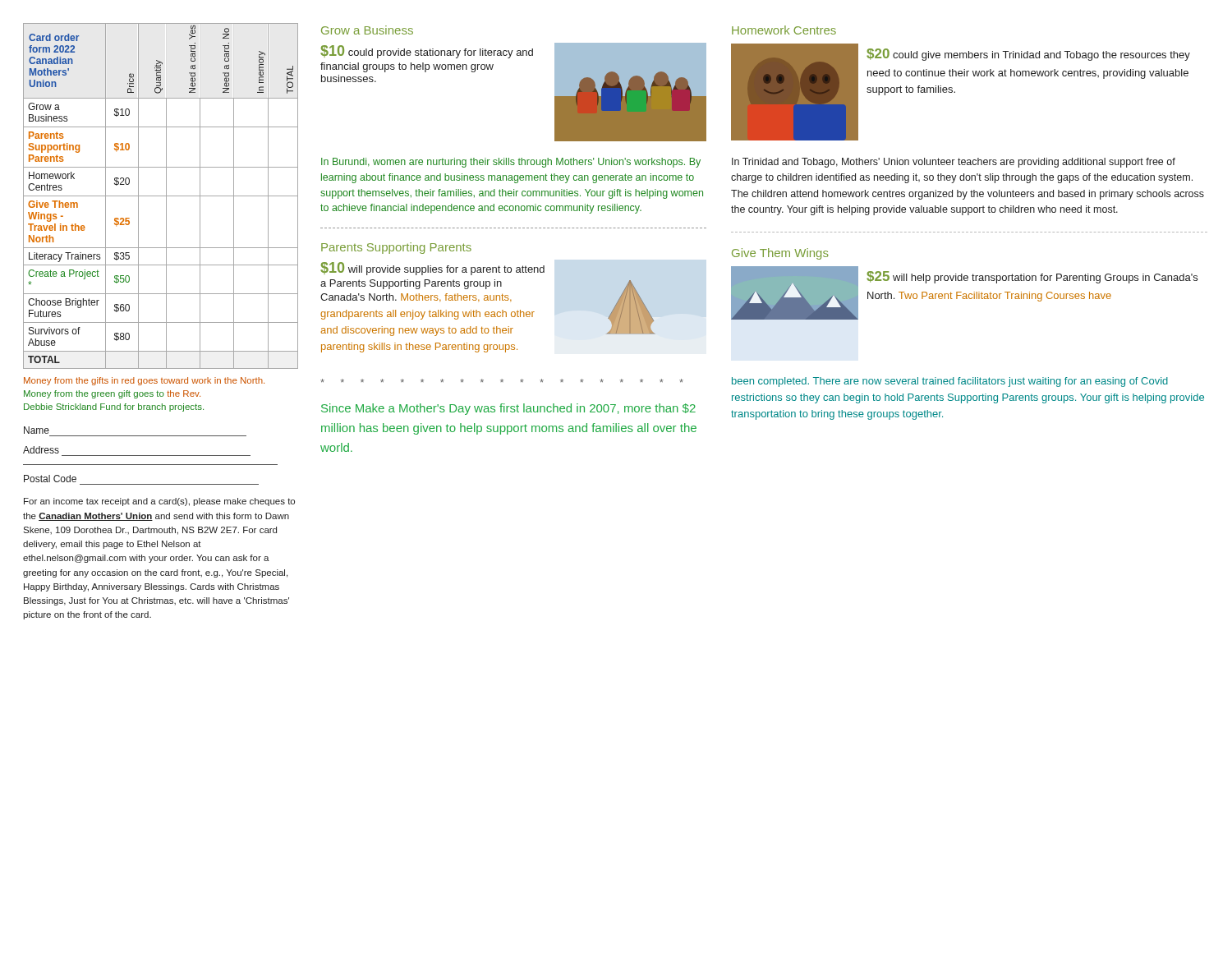The width and height of the screenshot is (1232, 953).
Task: Find the block on this page that starts "$10 will provide"
Action: (x=513, y=308)
